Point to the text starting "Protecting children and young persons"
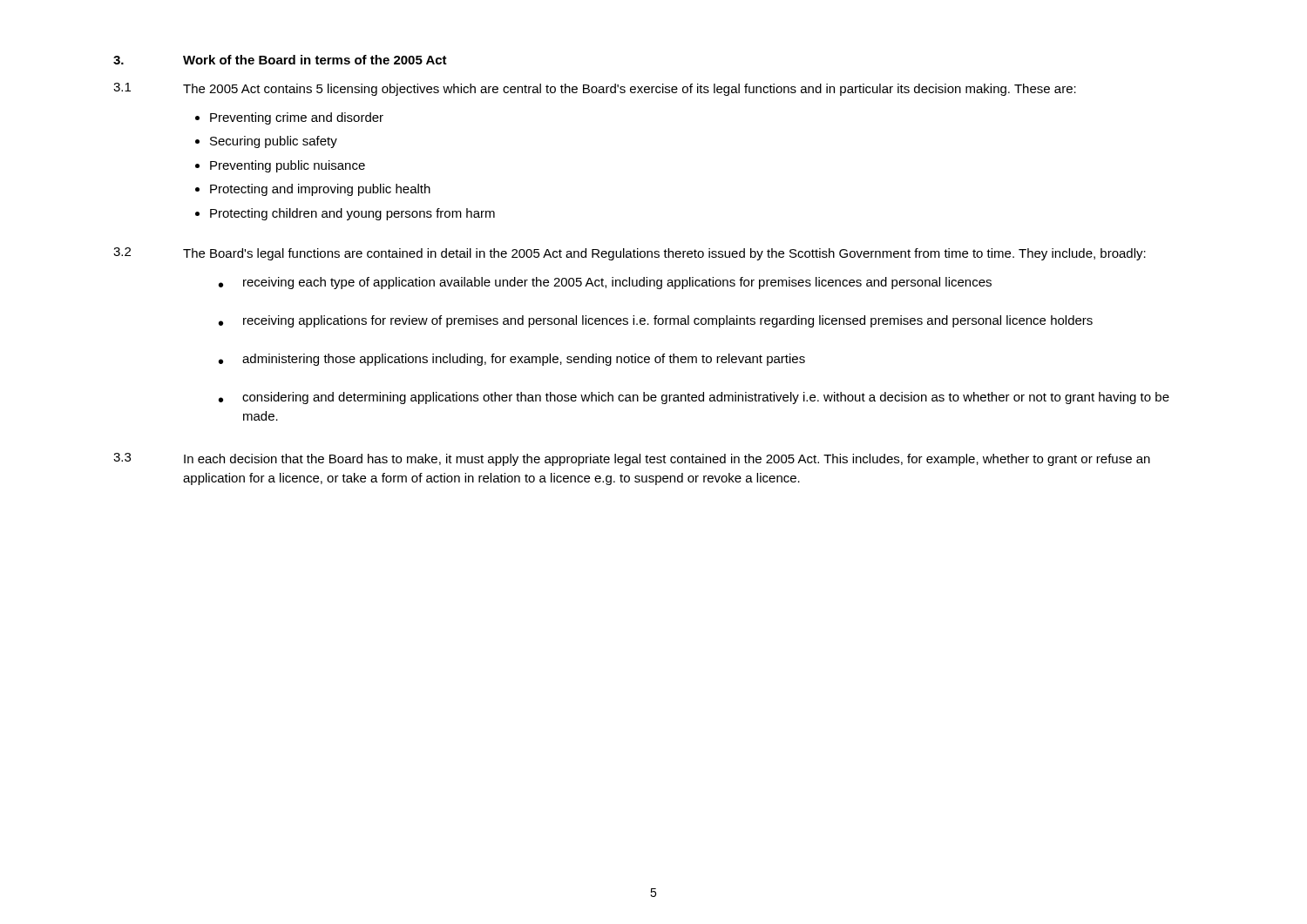 pos(352,213)
